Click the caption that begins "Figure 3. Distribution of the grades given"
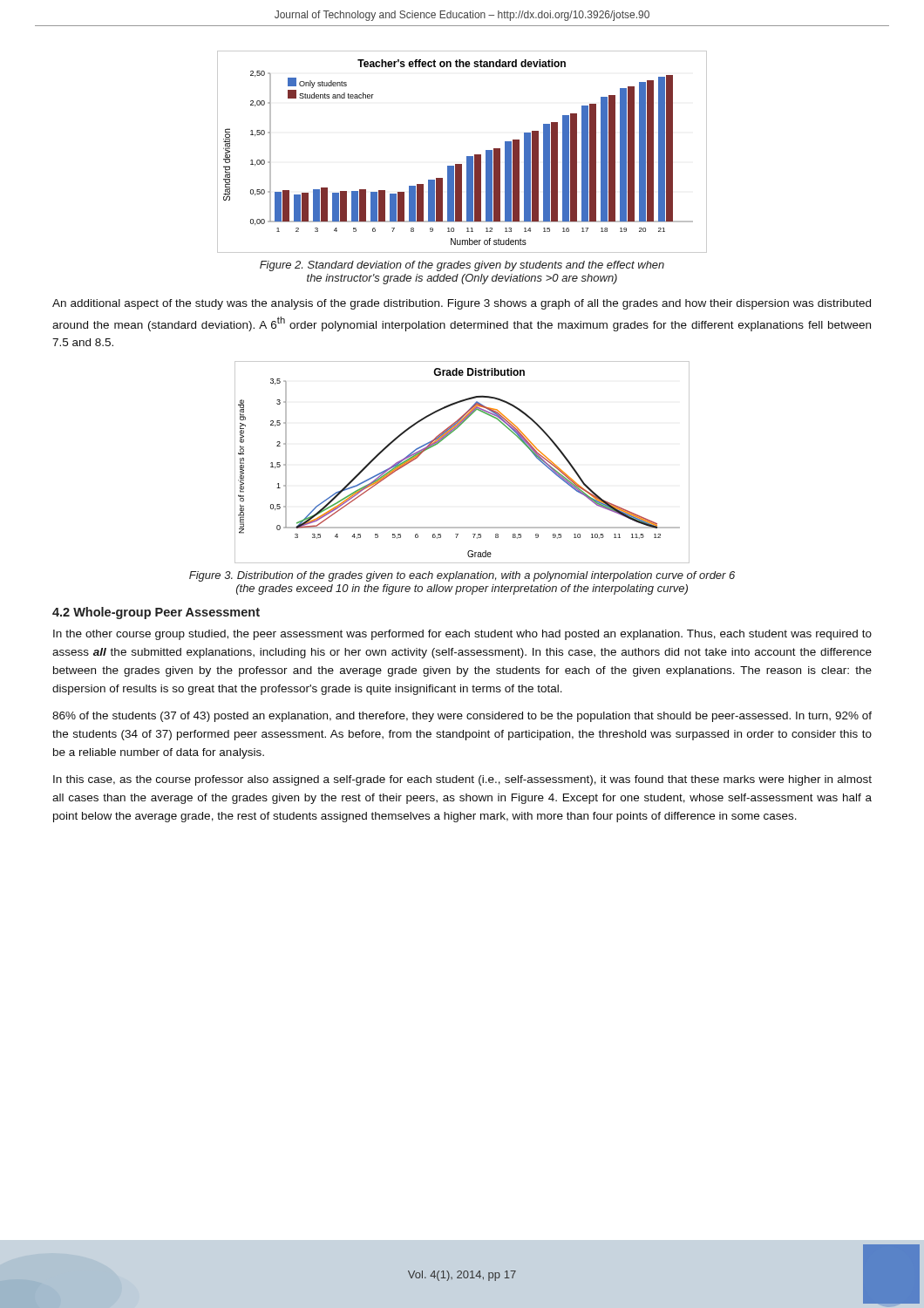The width and height of the screenshot is (924, 1308). click(x=462, y=582)
